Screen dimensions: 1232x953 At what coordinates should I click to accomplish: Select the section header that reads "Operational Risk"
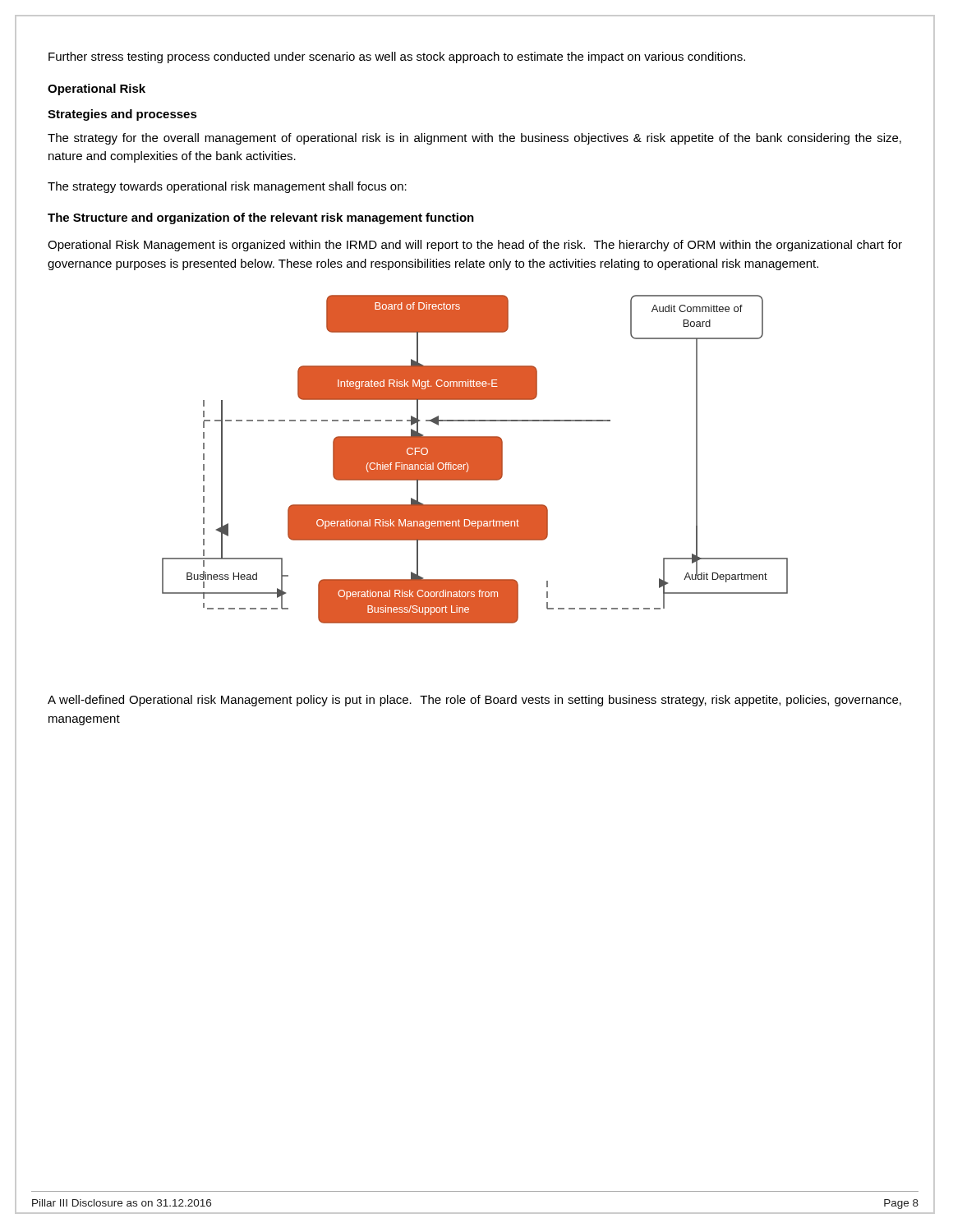97,88
